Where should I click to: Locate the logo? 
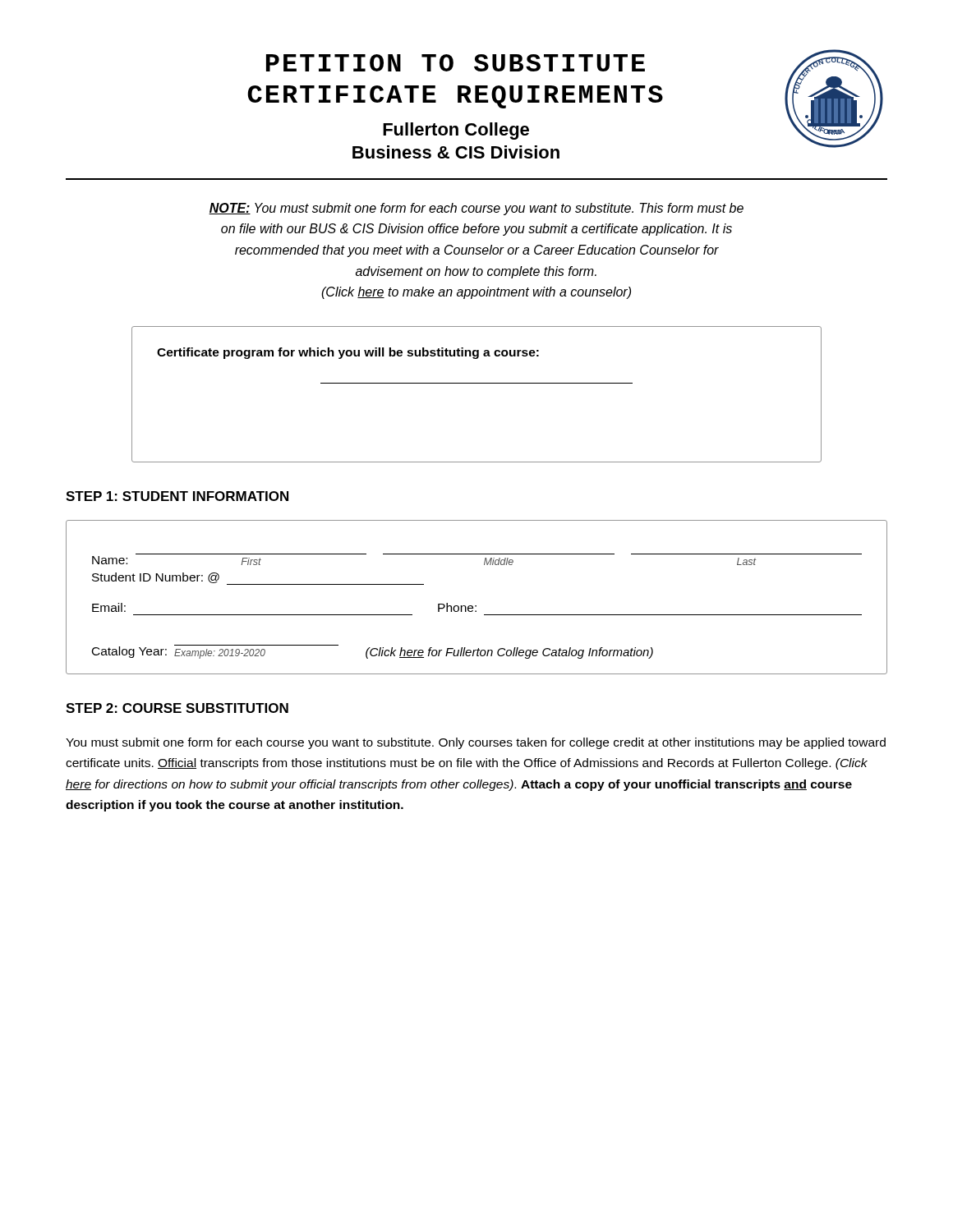[834, 99]
